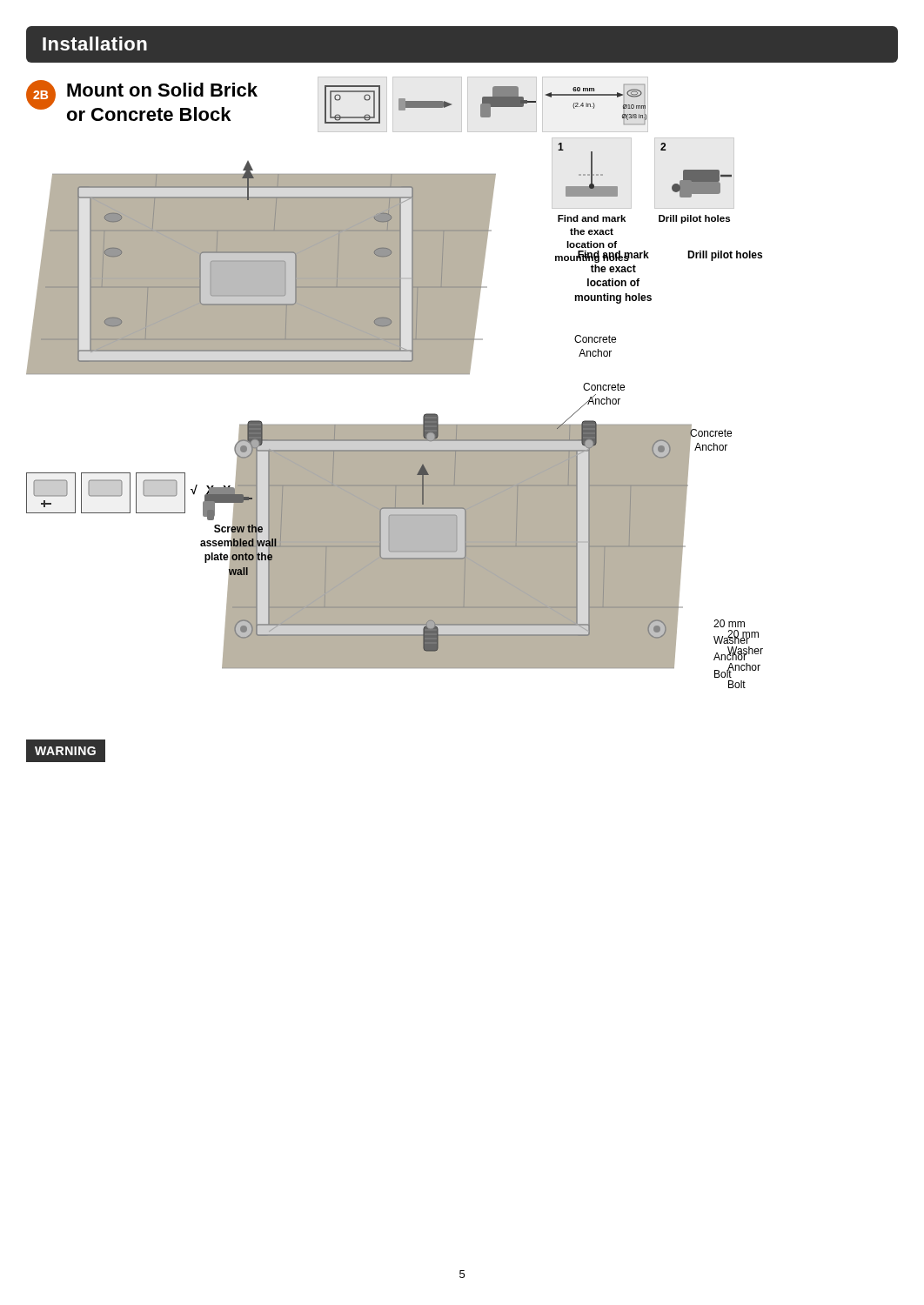Where is the passage that starts "Find and markthe"?

click(613, 276)
